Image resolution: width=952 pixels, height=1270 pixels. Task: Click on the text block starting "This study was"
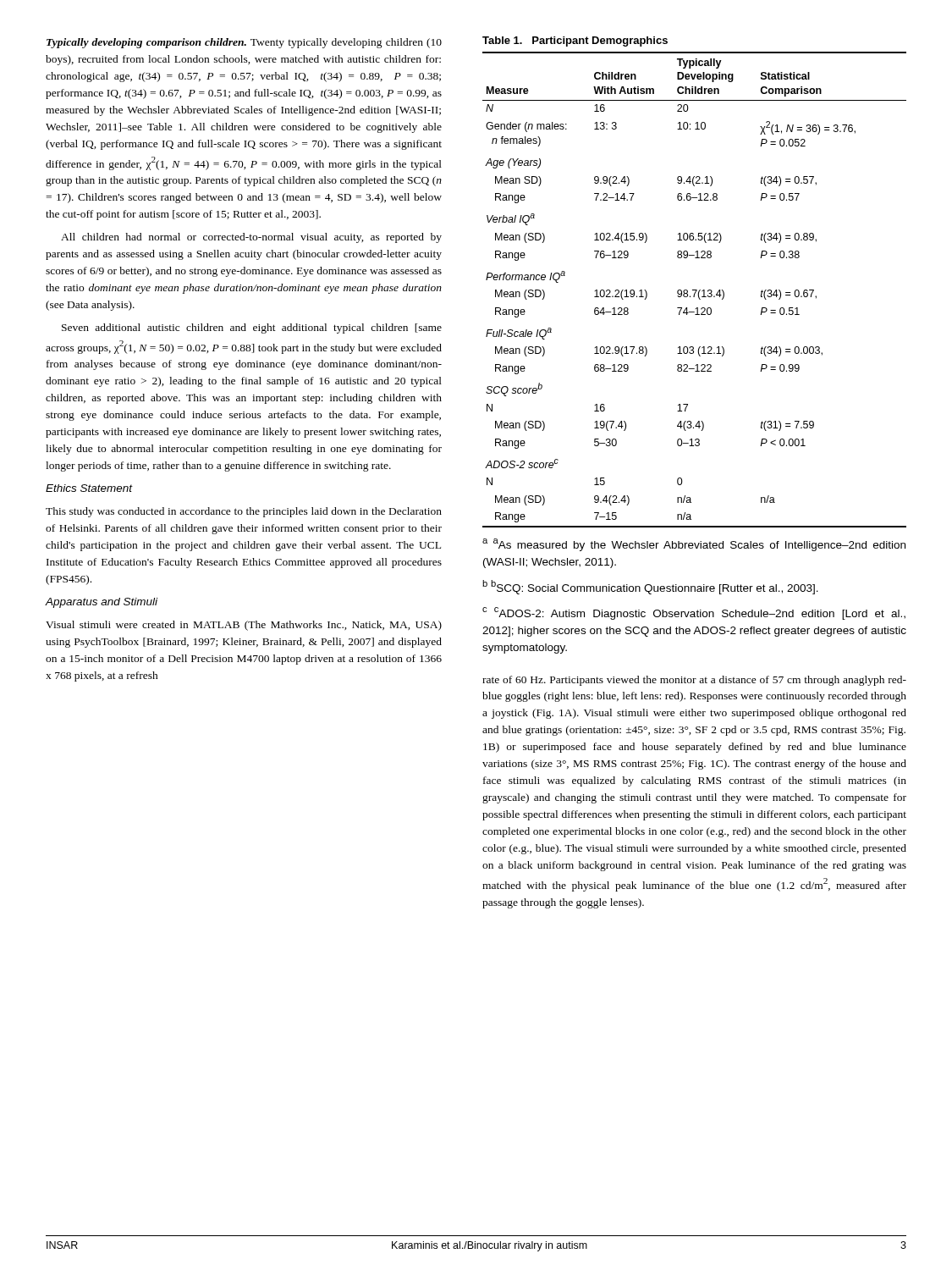click(244, 545)
